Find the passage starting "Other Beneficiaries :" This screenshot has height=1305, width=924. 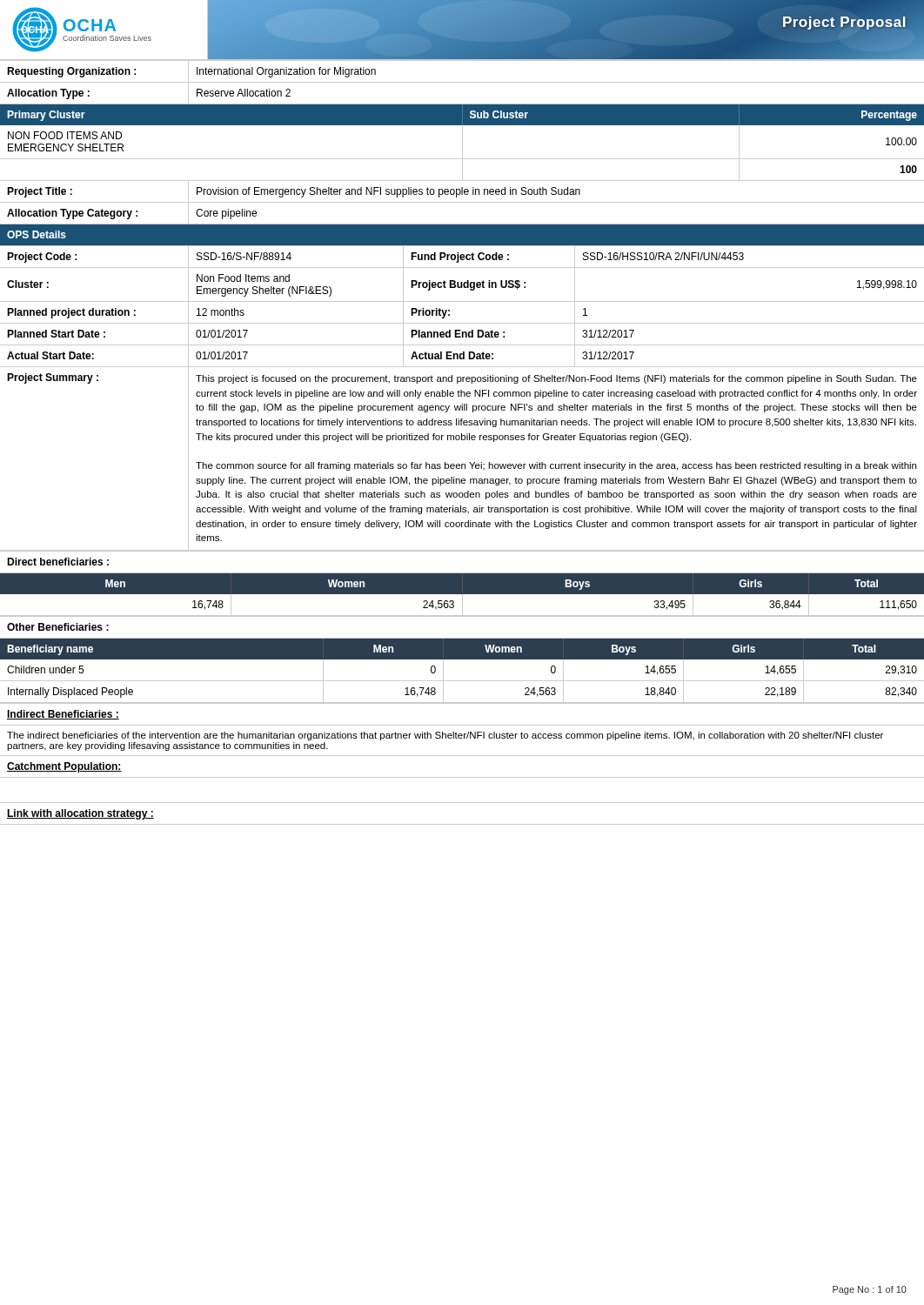[58, 627]
